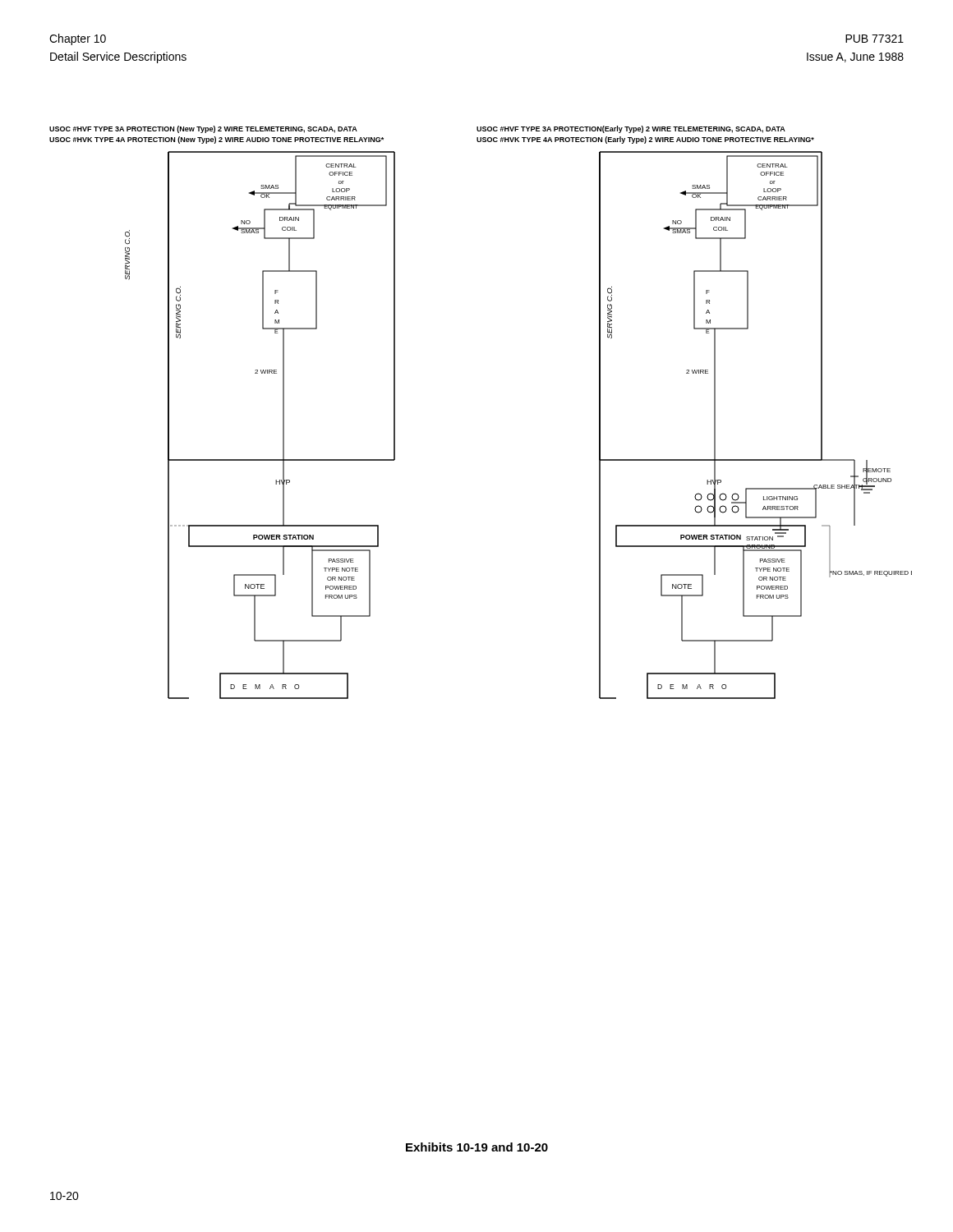The width and height of the screenshot is (953, 1232).
Task: Where is the caption that starts "Exhibits 10-19 and"?
Action: pyautogui.click(x=476, y=1147)
